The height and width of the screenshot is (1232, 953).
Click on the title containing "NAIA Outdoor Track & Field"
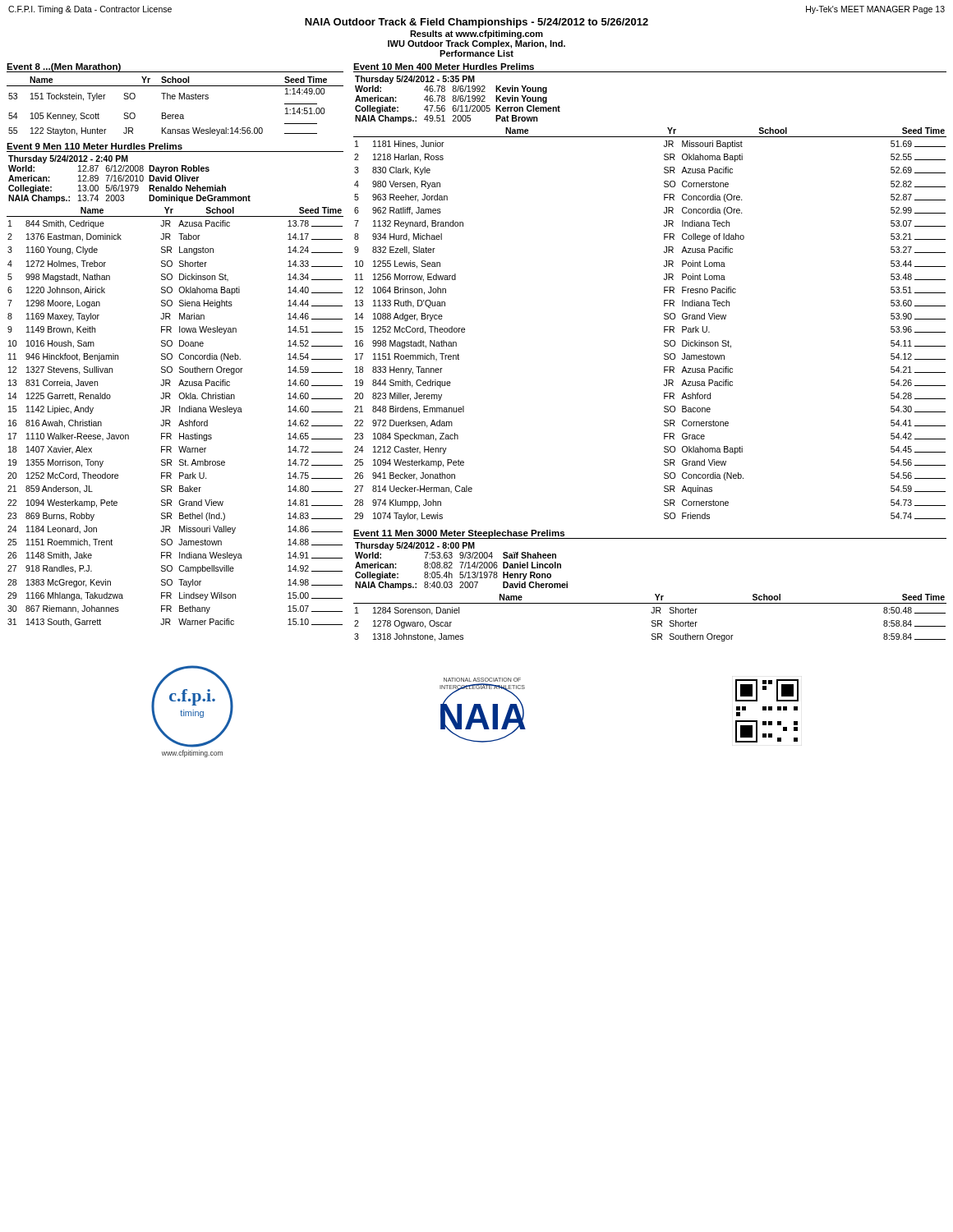click(x=476, y=22)
